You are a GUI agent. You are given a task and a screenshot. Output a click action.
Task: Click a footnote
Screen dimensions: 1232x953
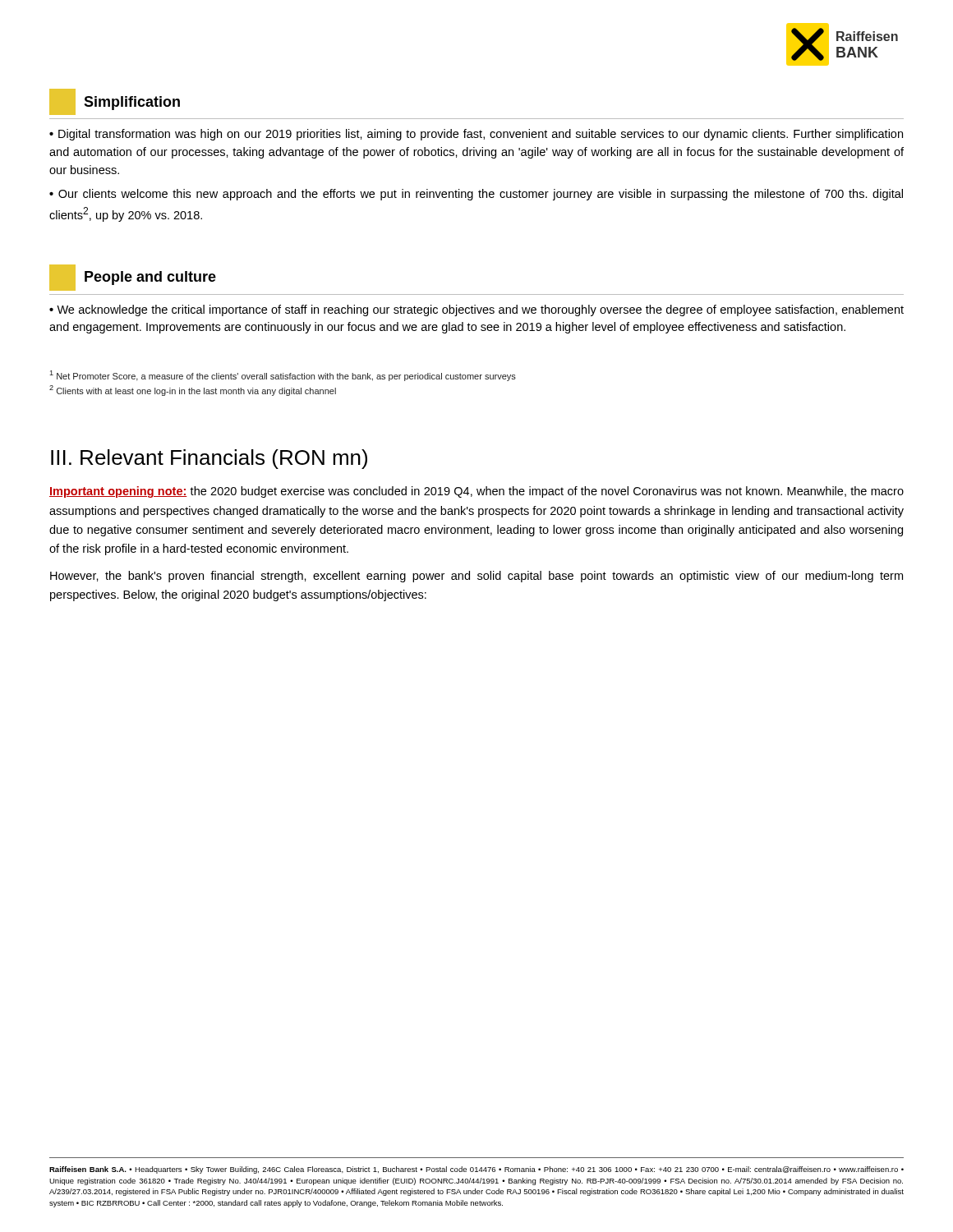pyautogui.click(x=476, y=383)
